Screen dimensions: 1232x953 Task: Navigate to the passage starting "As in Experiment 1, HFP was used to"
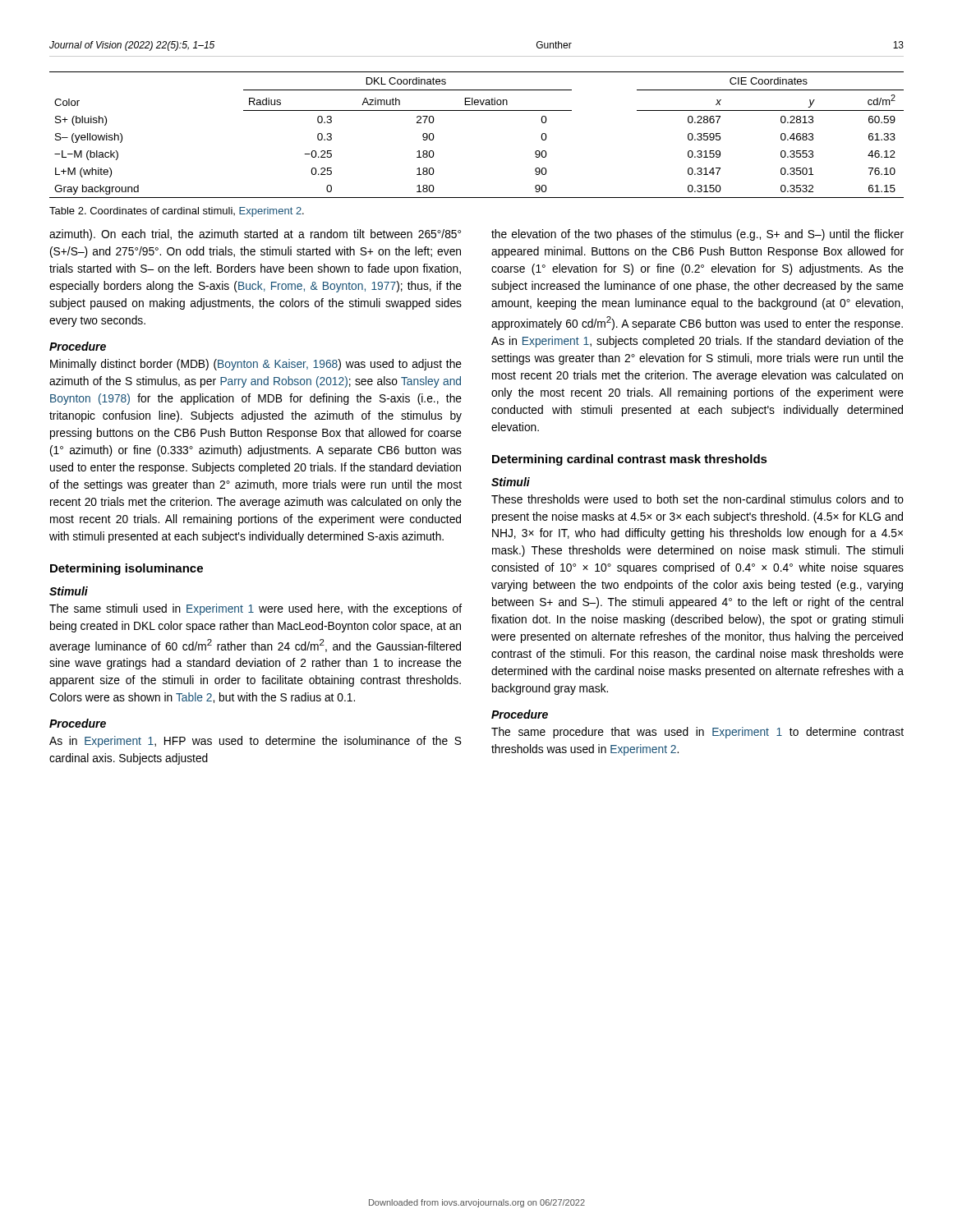(x=255, y=751)
